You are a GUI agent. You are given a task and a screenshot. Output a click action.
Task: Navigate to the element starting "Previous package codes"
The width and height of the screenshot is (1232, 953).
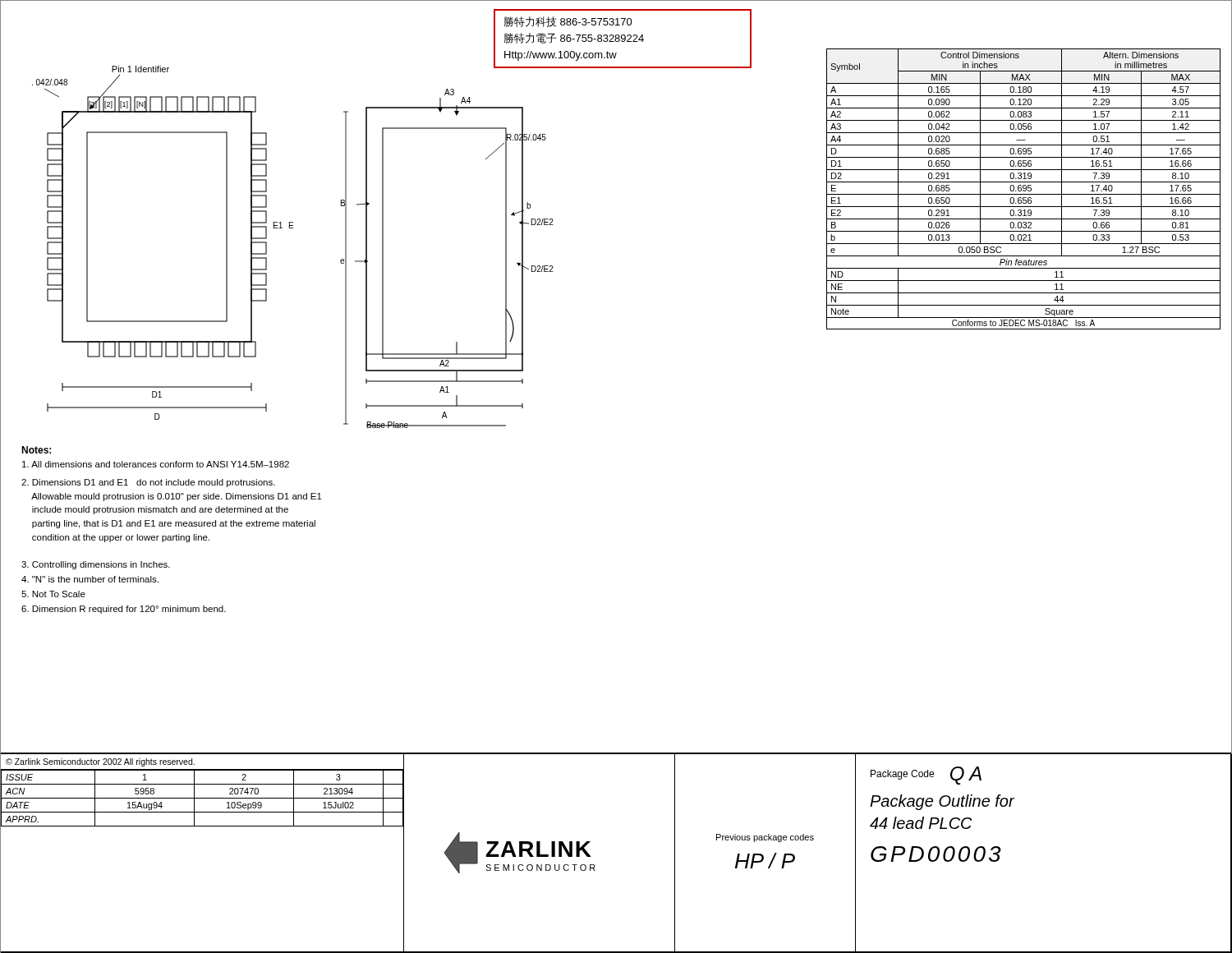(765, 837)
